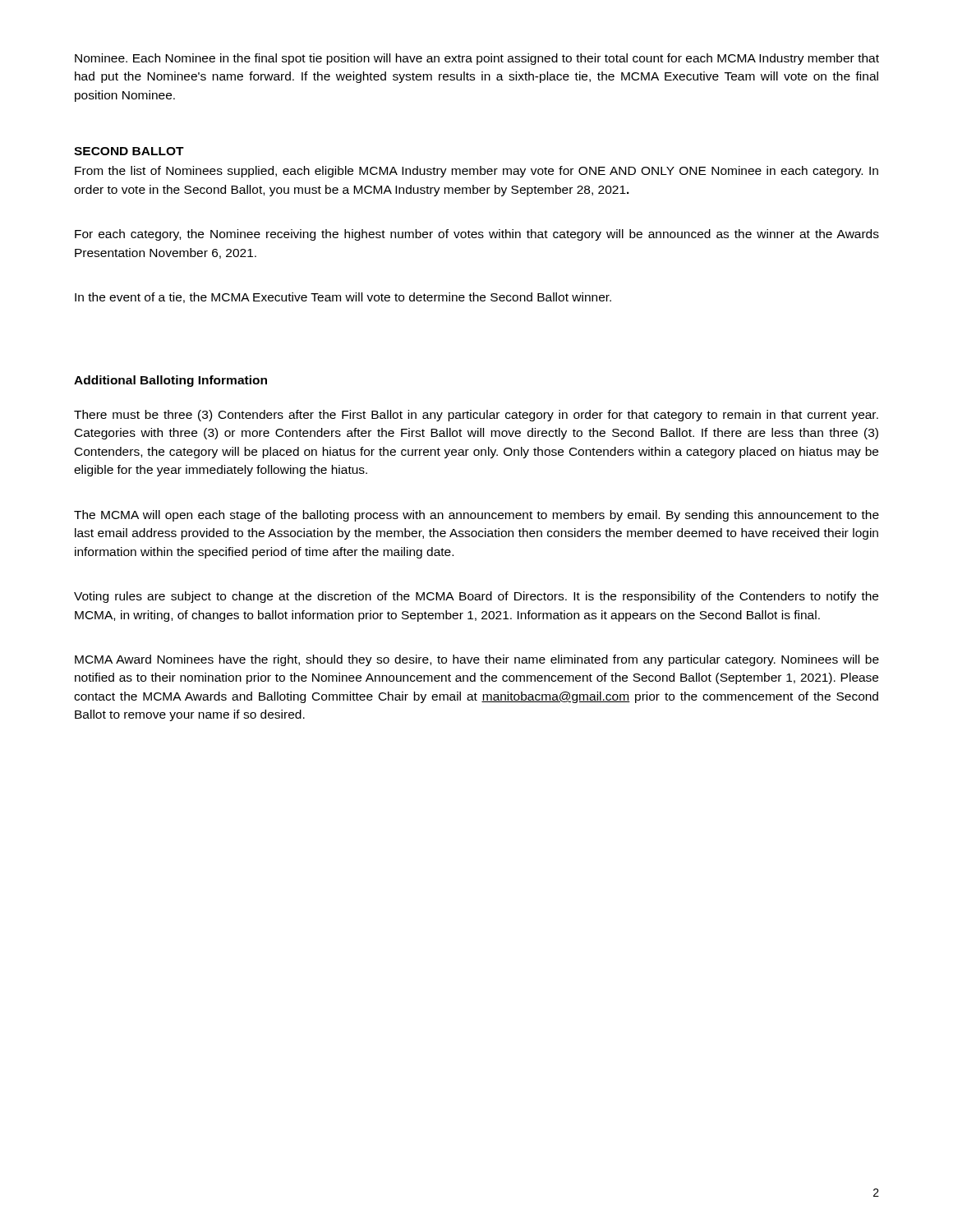Where does it say "Additional Balloting Information"?
The width and height of the screenshot is (953, 1232).
click(171, 380)
